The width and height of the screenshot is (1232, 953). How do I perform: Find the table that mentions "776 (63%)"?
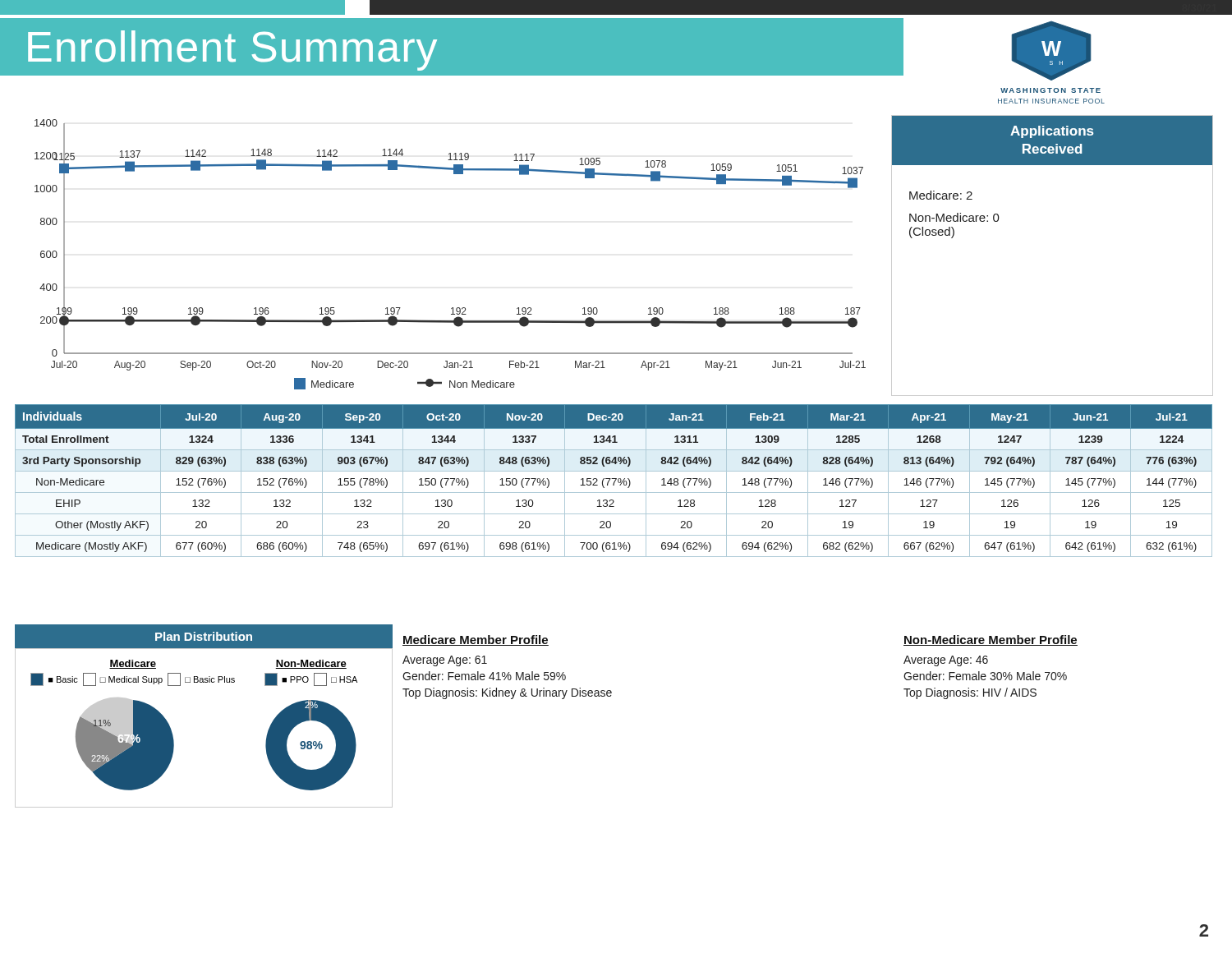[x=614, y=481]
